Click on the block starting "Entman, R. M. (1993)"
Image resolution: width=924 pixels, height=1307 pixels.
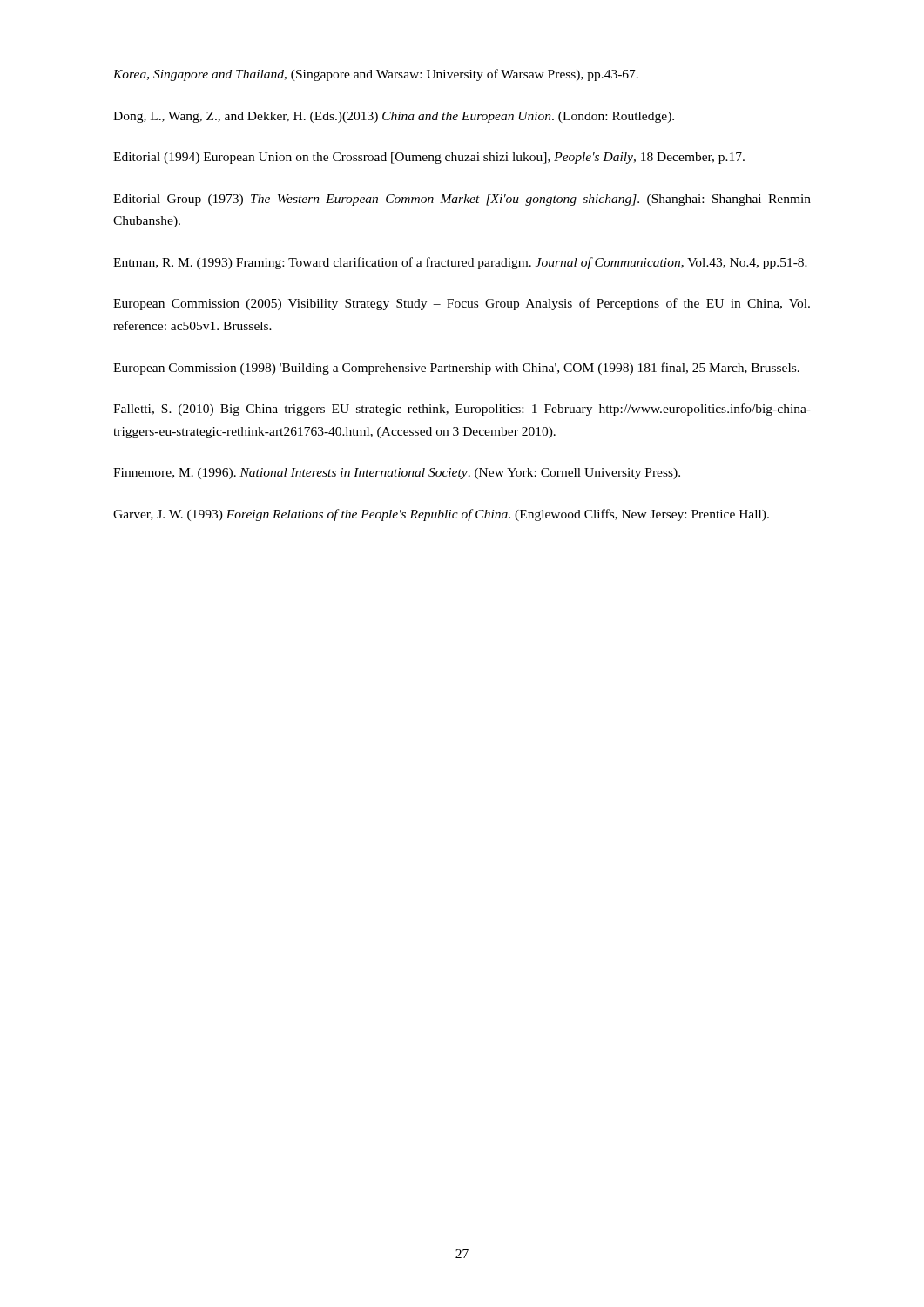[x=460, y=262]
